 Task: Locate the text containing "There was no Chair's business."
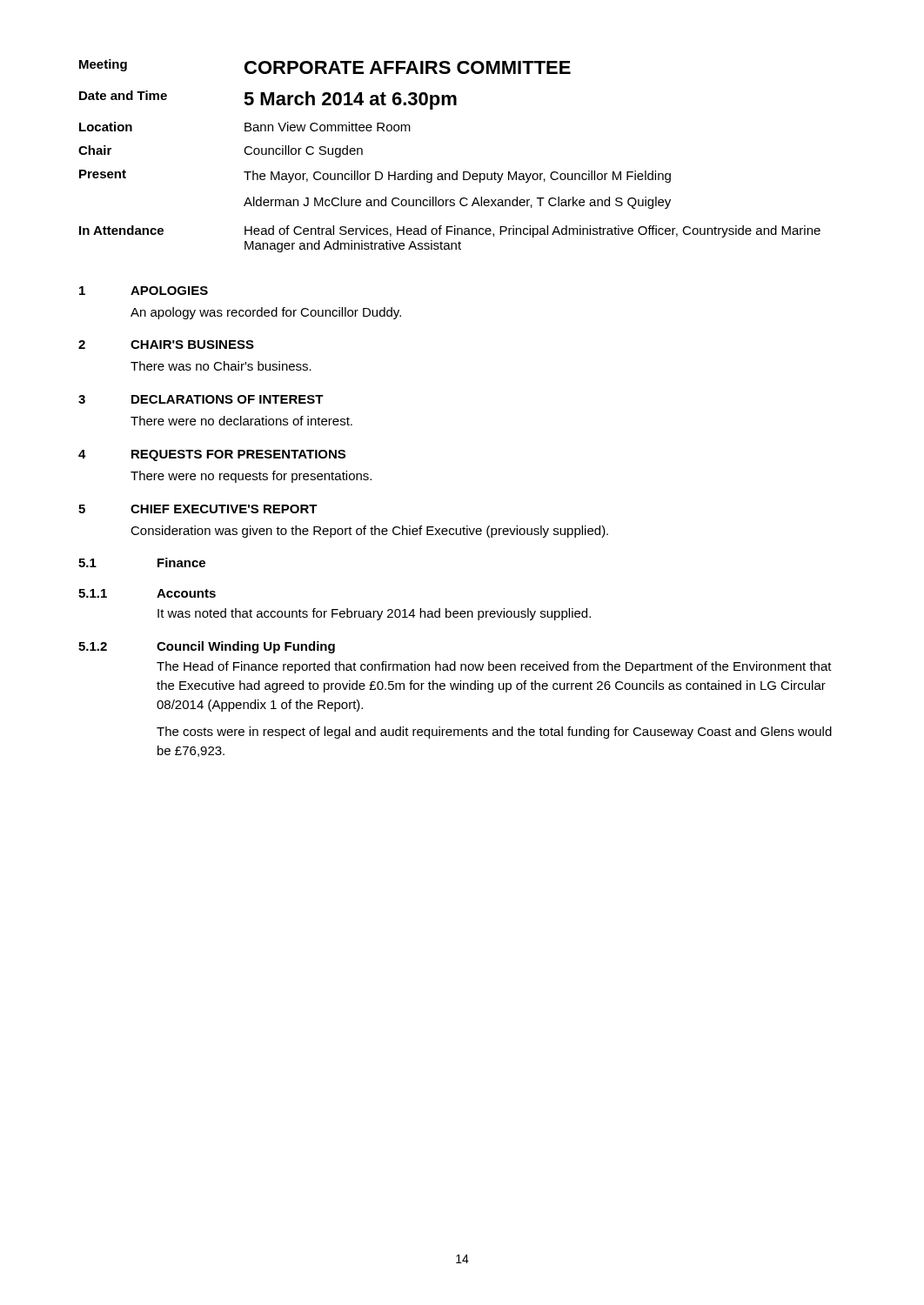221,366
